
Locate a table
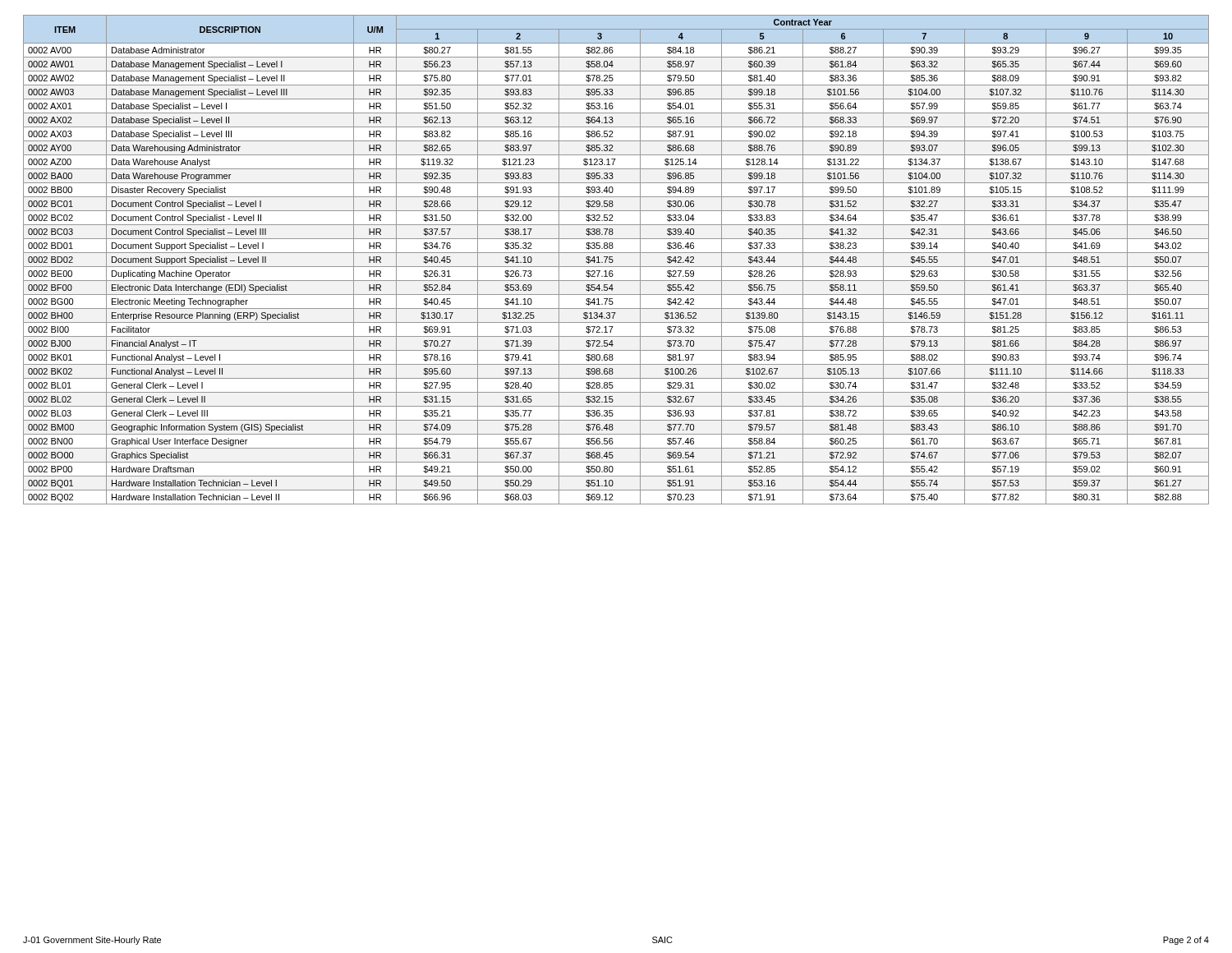616,260
